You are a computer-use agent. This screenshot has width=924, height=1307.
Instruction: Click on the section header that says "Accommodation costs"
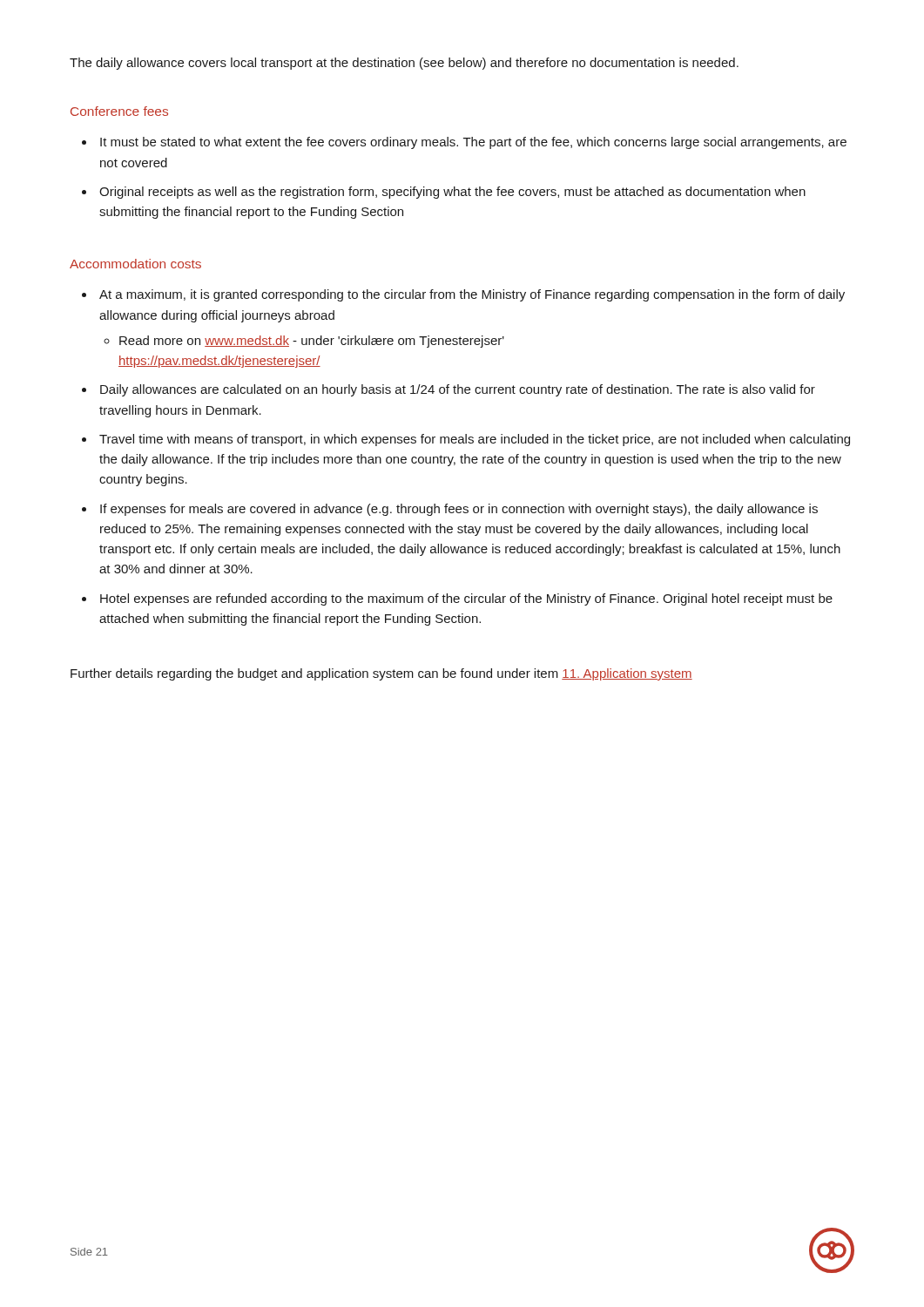(x=136, y=264)
